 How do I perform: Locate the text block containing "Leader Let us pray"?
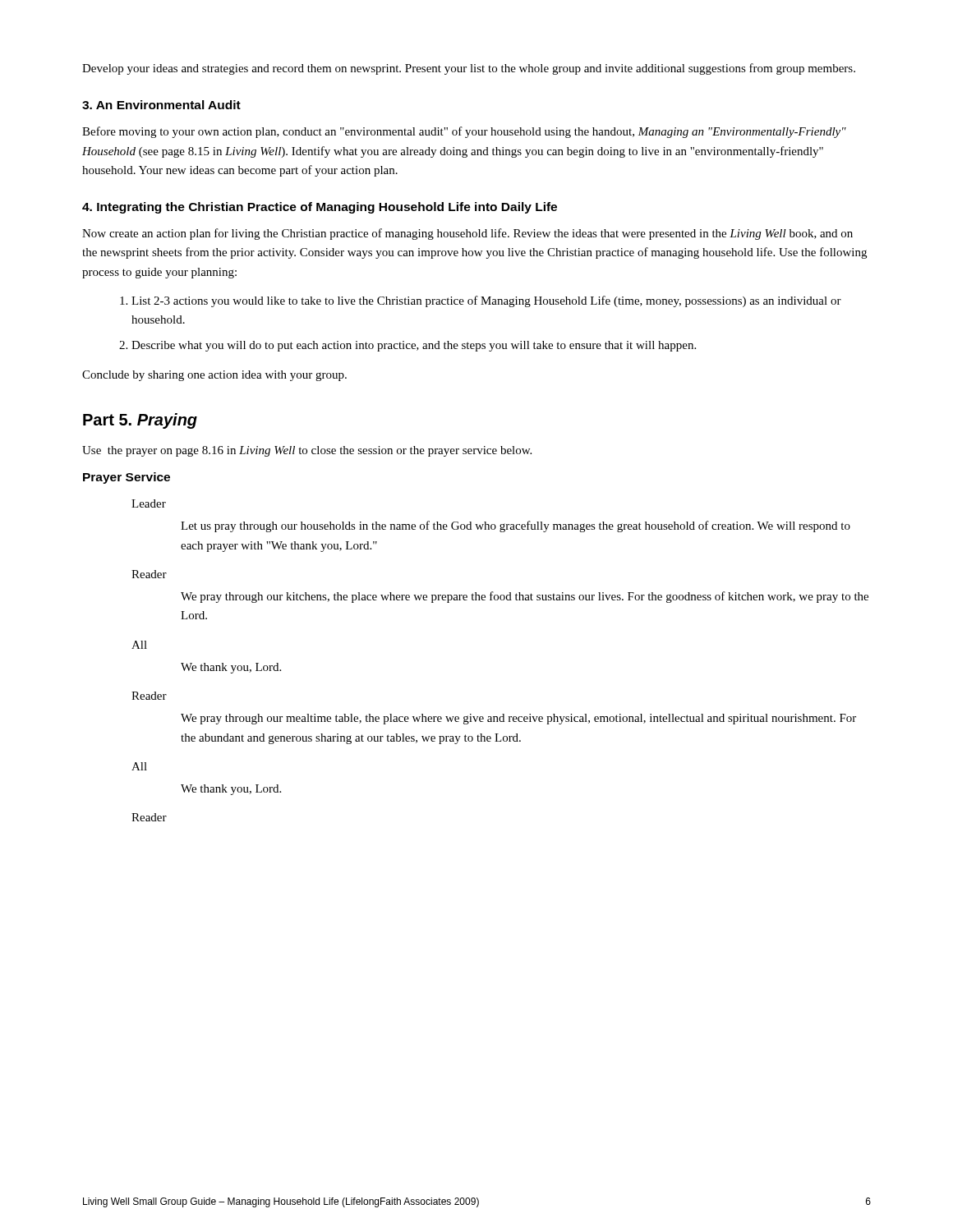tap(501, 525)
